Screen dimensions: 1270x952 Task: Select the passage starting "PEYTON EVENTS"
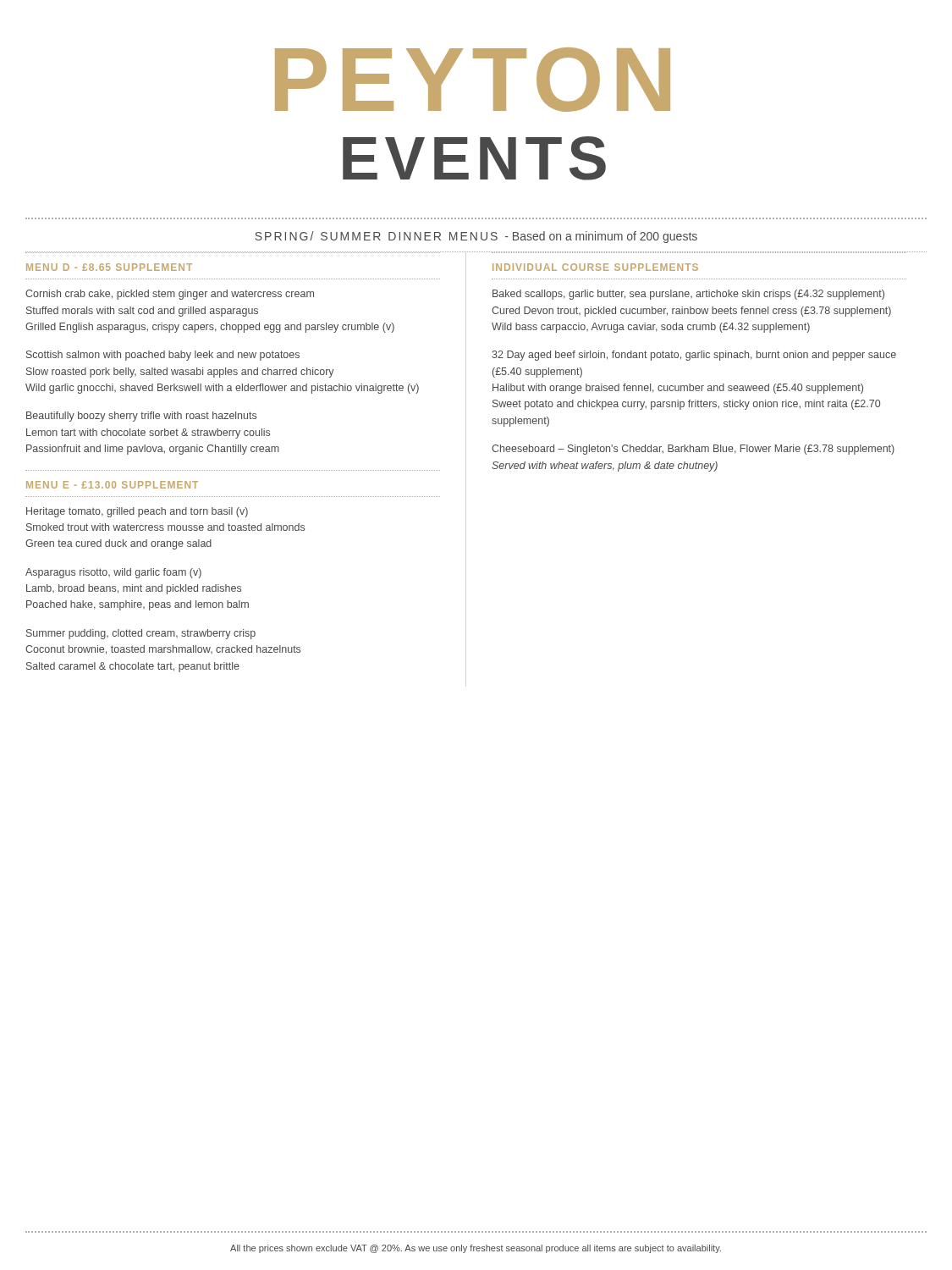pyautogui.click(x=476, y=110)
